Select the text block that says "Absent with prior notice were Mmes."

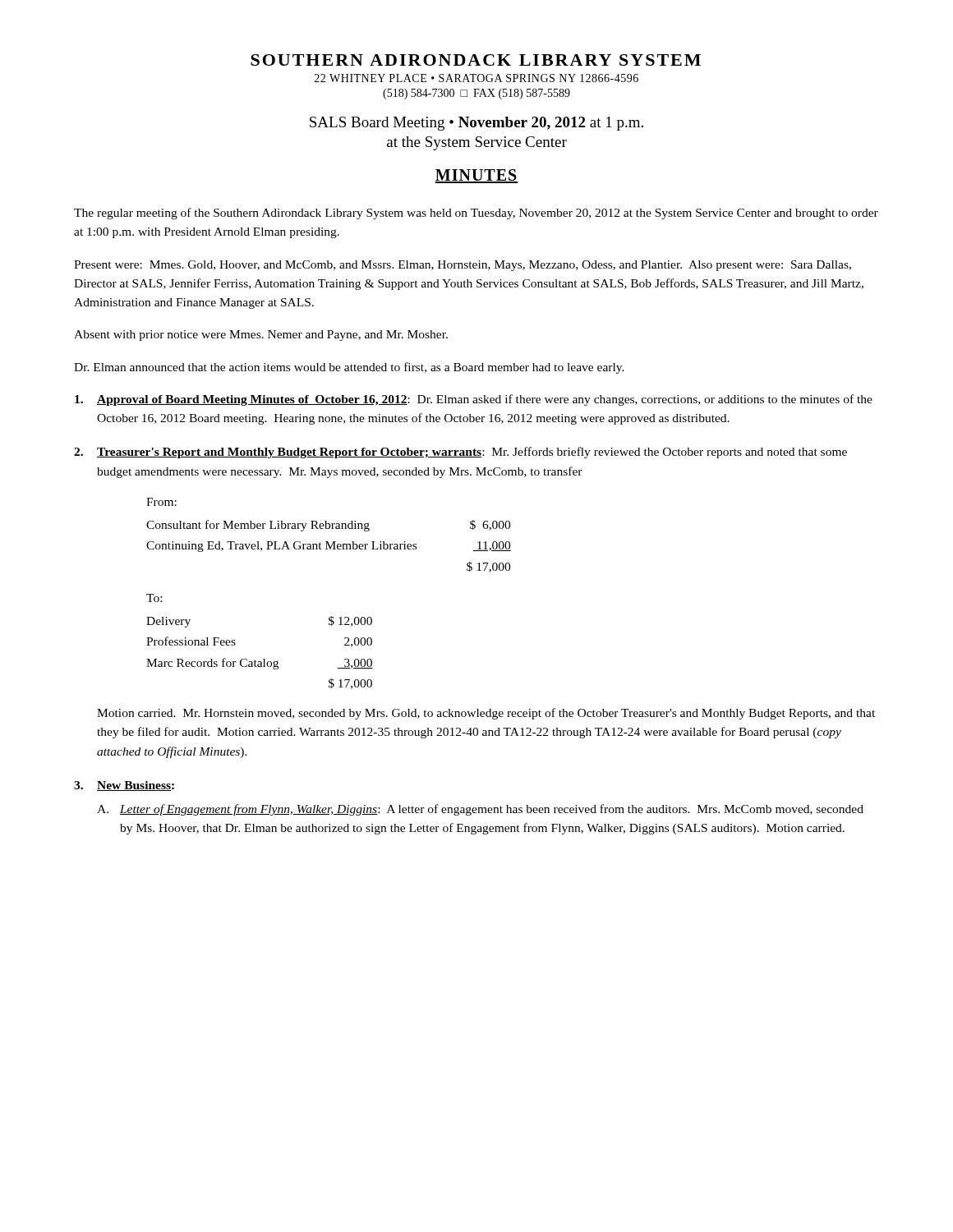(x=261, y=334)
